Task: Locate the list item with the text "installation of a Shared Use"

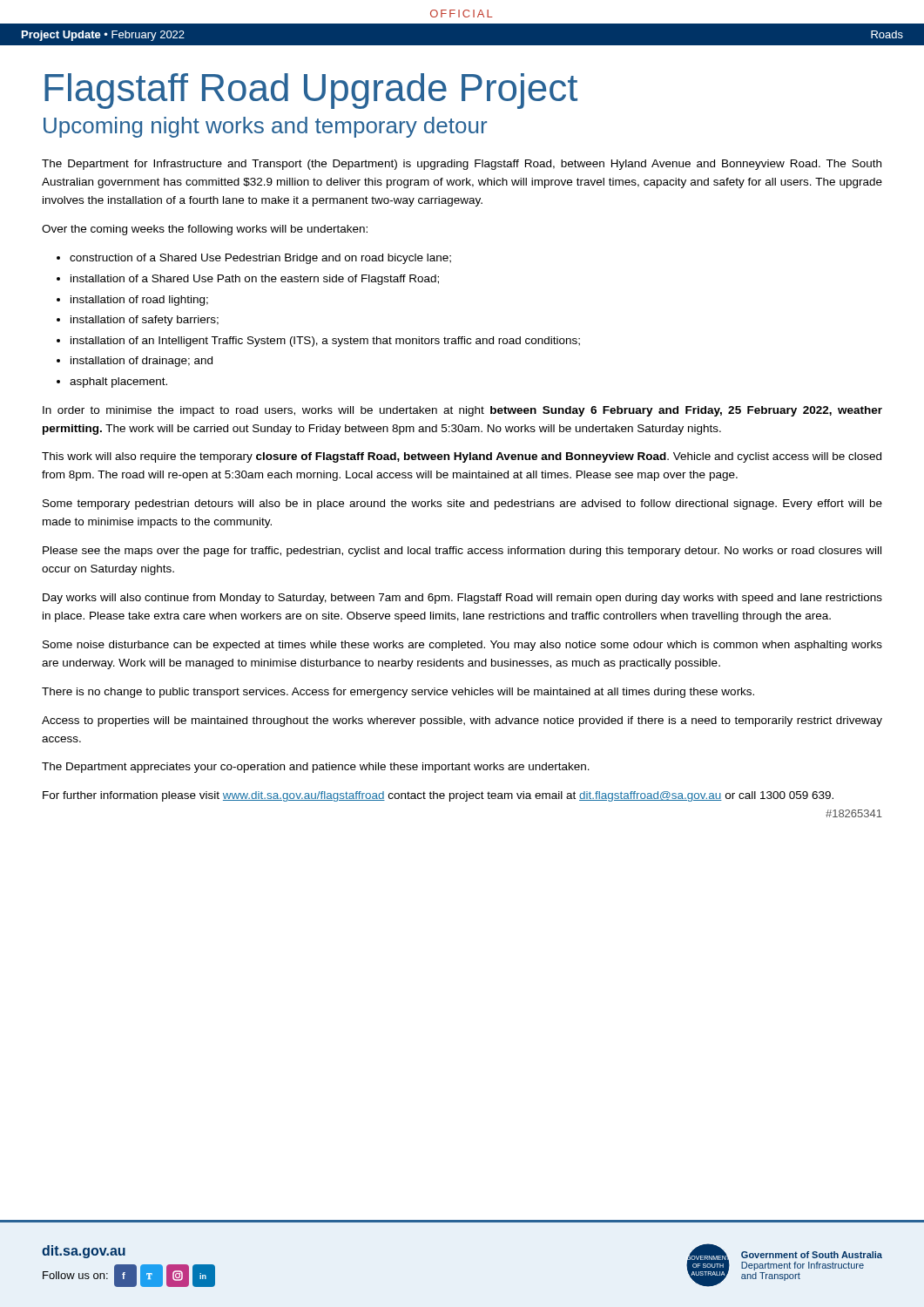Action: [x=255, y=278]
